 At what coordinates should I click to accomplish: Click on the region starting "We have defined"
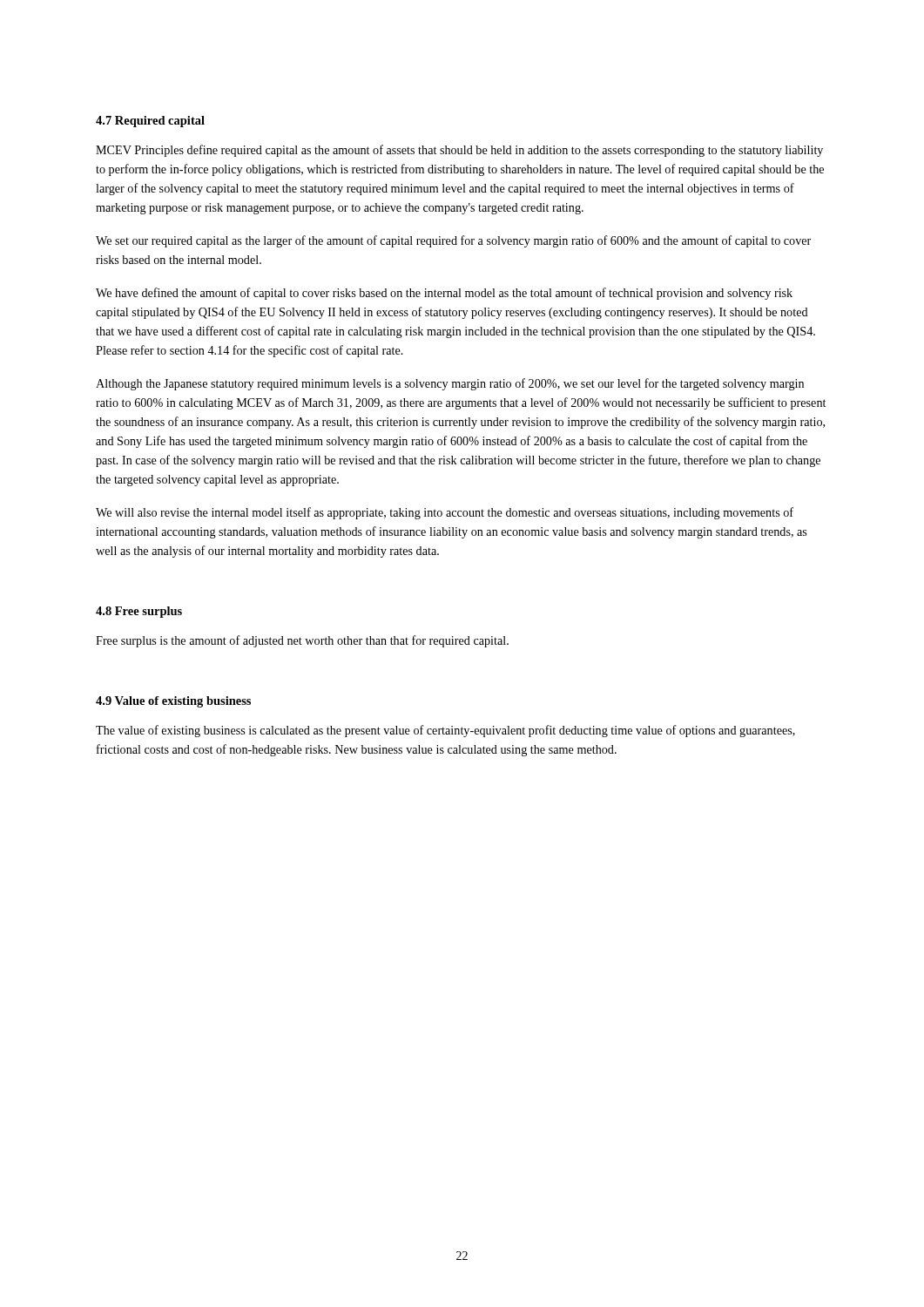[456, 322]
